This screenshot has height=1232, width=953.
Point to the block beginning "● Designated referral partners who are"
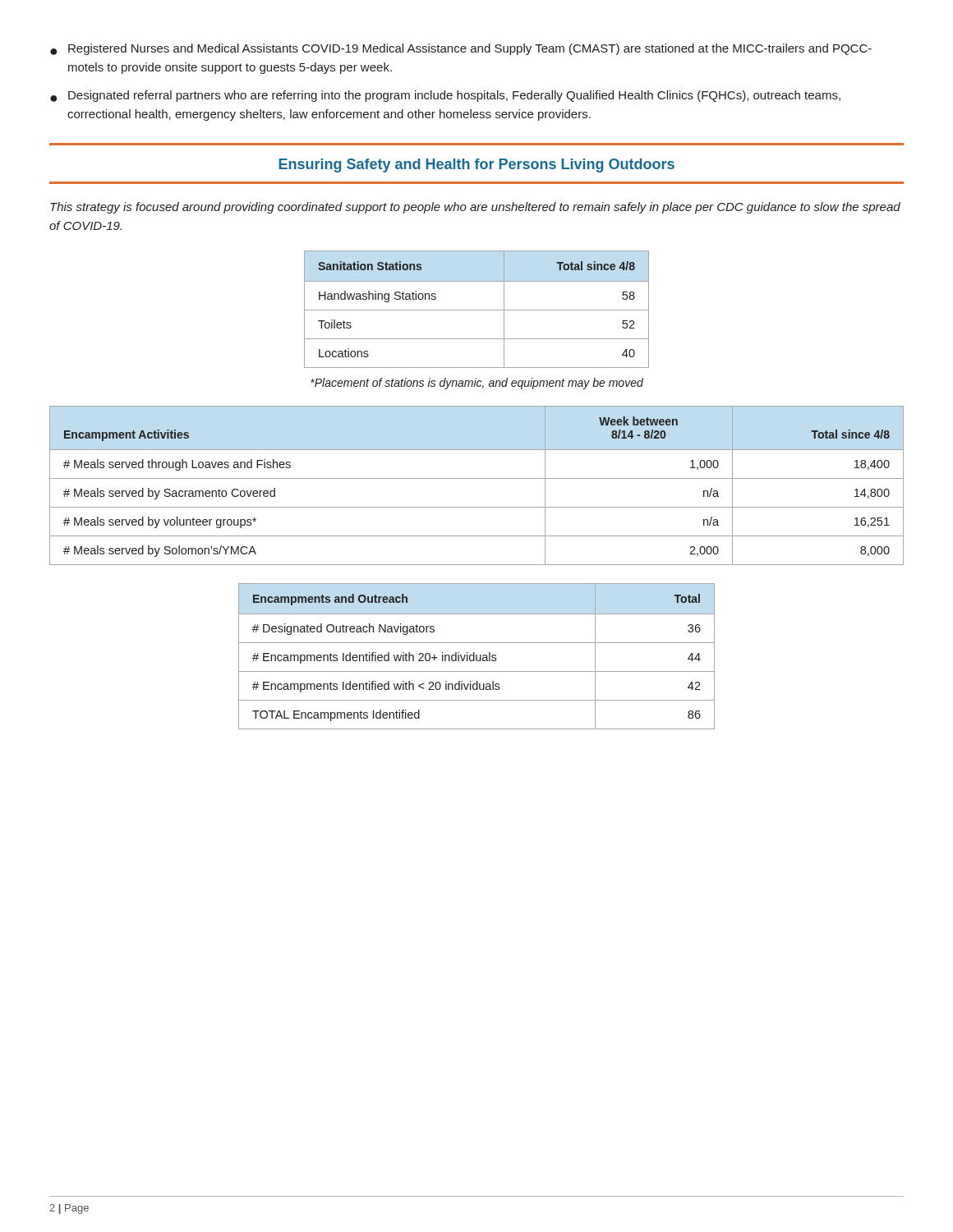click(476, 105)
